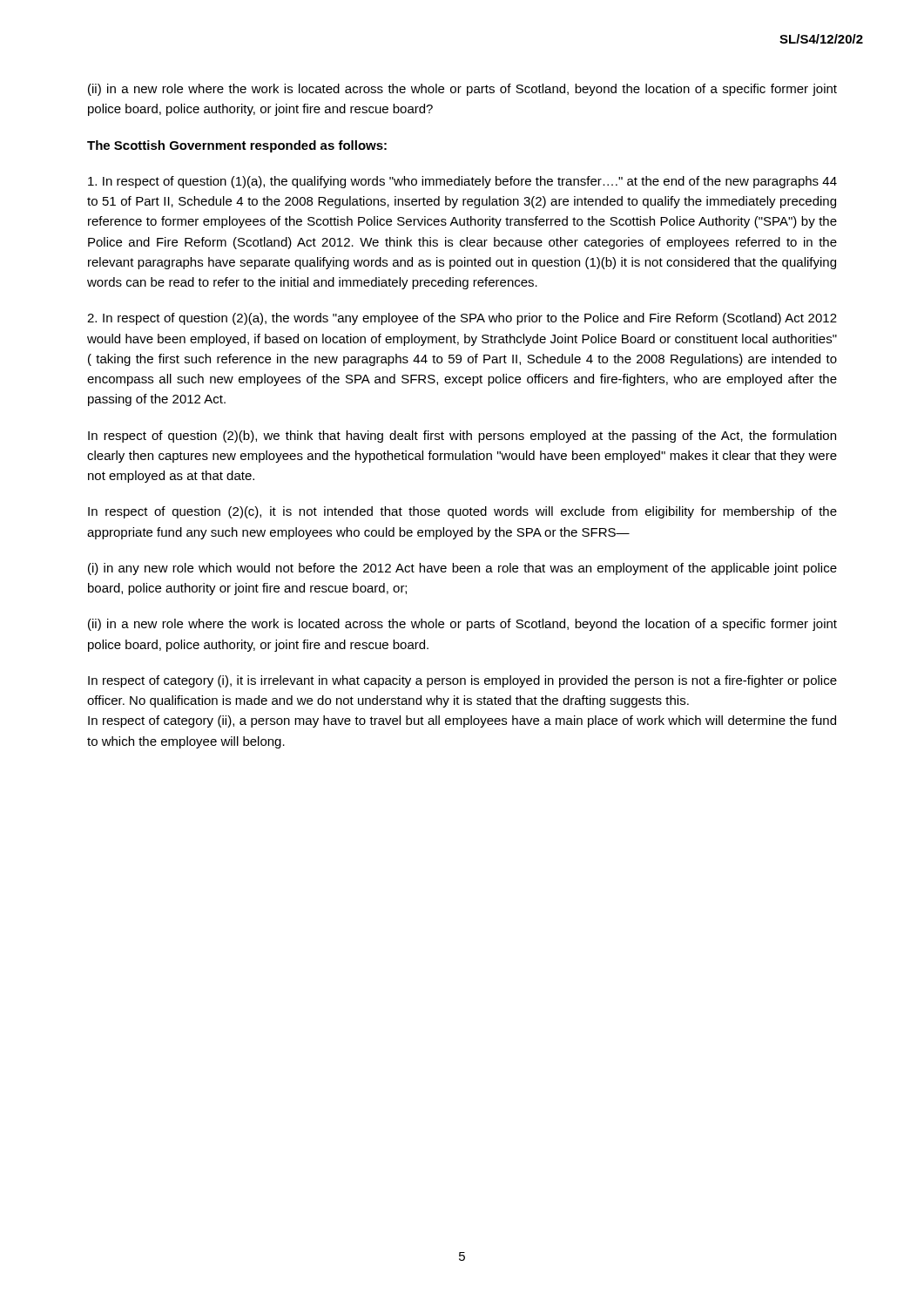
Task: Click on the text block containing "In respect of question (1)(a),"
Action: pos(462,231)
